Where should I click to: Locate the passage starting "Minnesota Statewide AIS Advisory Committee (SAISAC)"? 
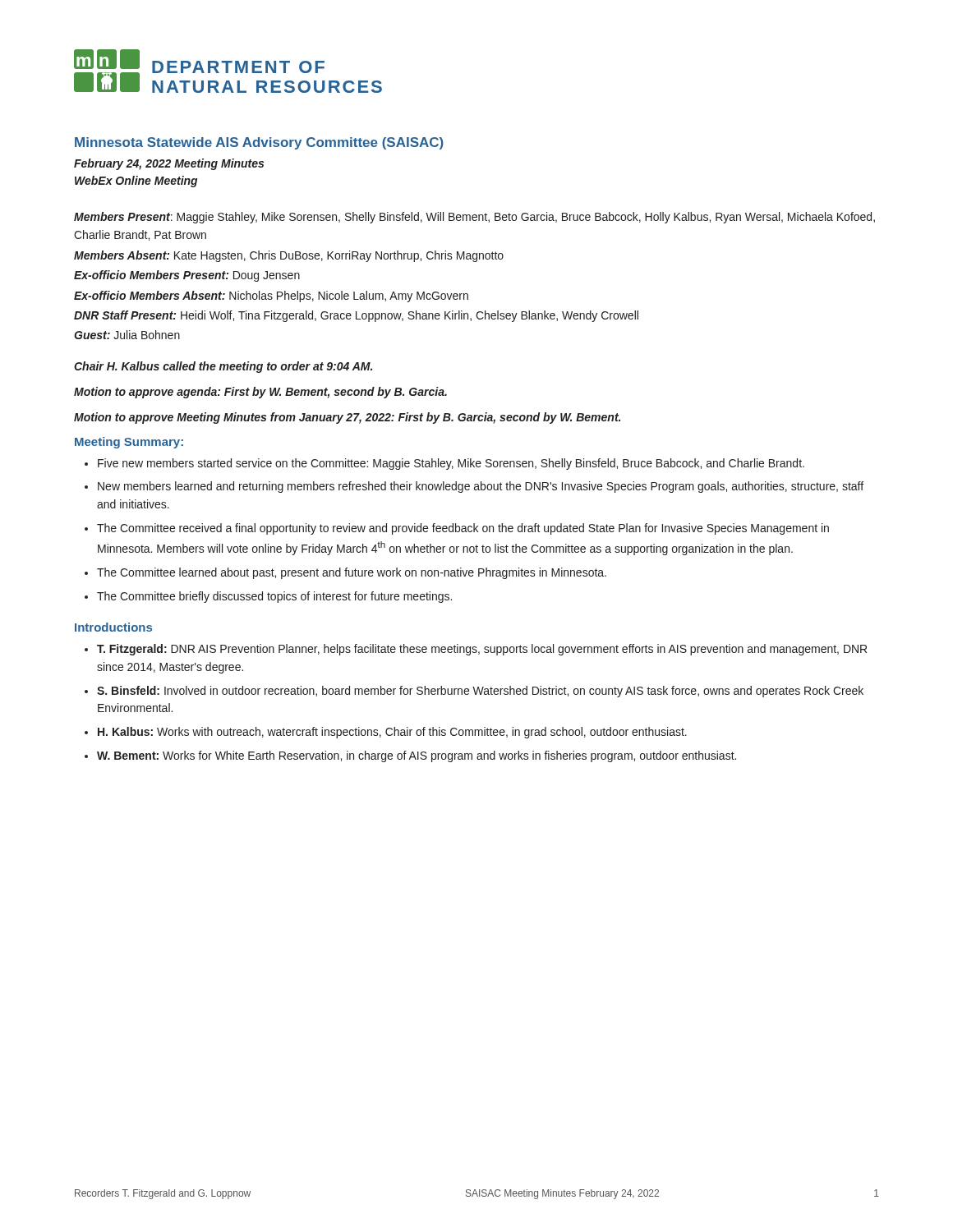259,142
